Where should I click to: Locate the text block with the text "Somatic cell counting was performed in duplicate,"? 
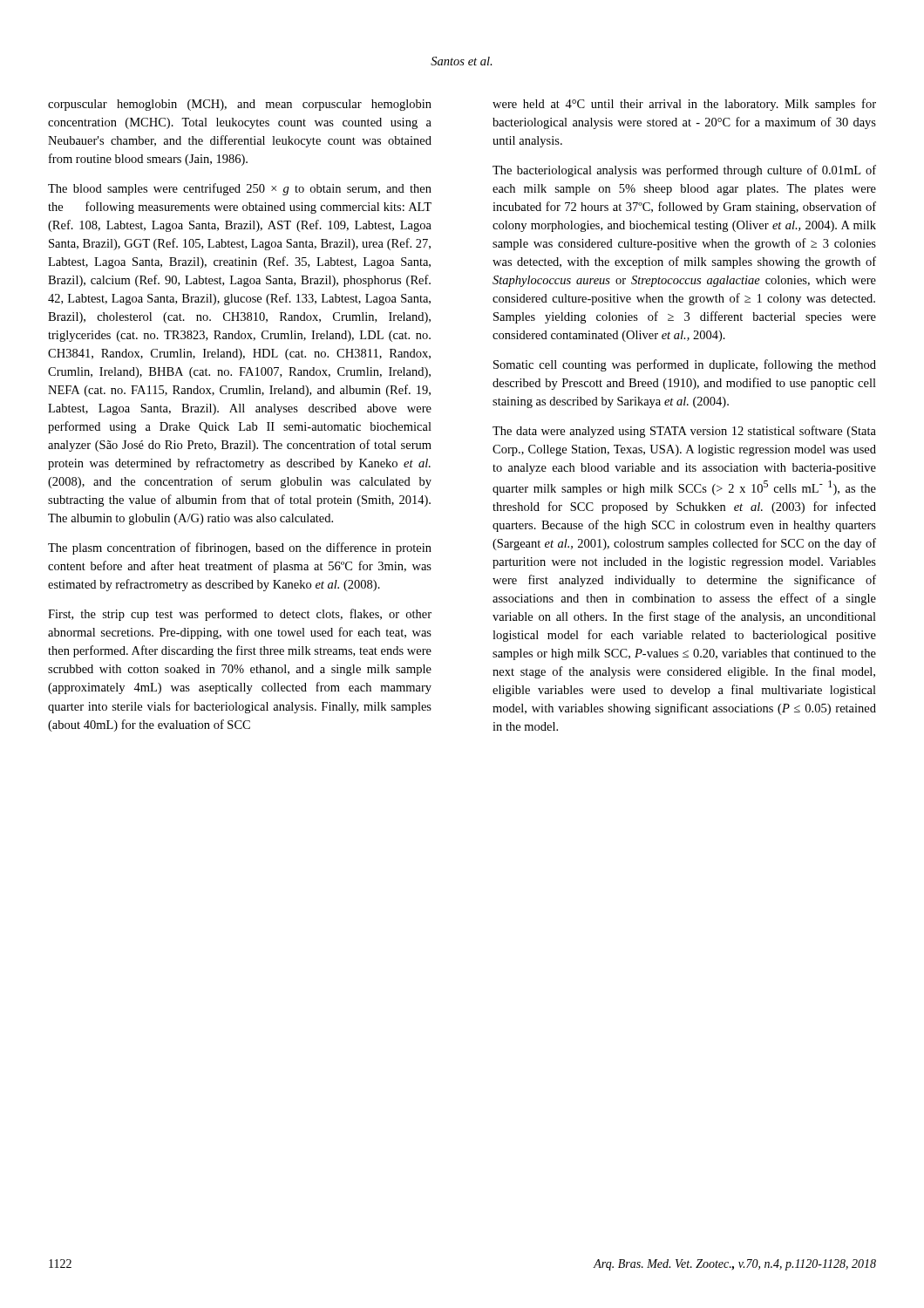[x=684, y=383]
